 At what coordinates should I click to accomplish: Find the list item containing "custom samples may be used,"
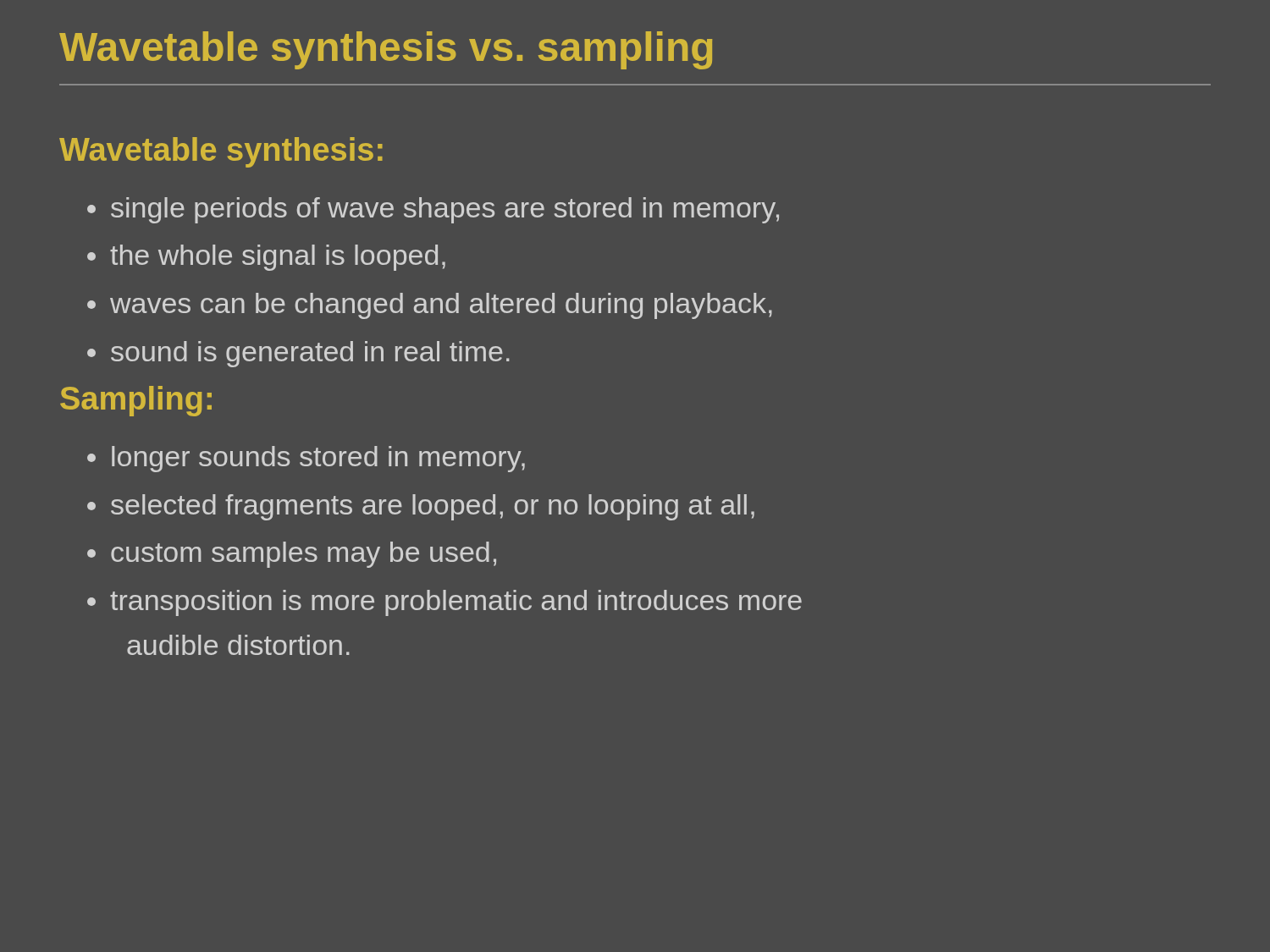[304, 552]
